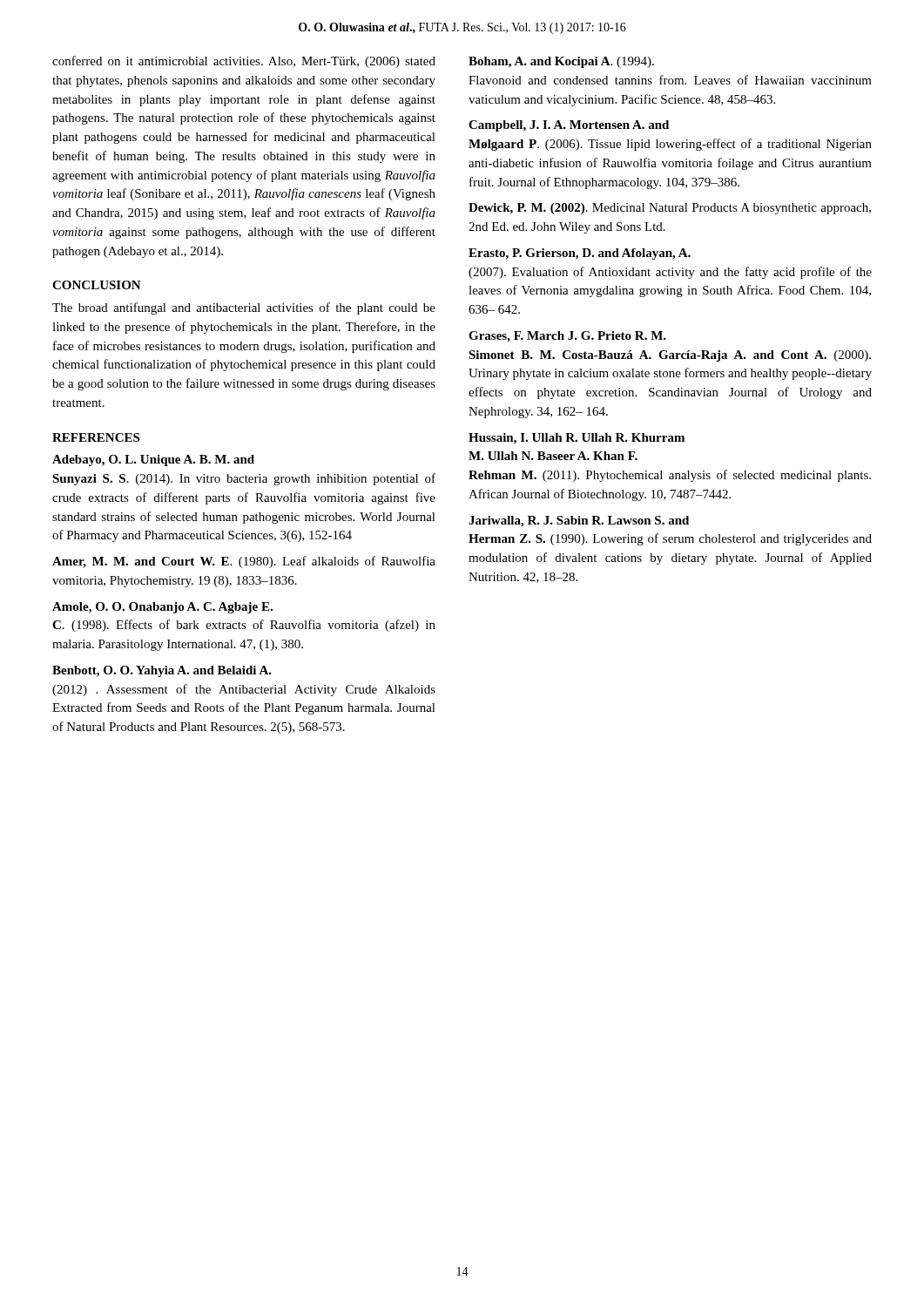The height and width of the screenshot is (1307, 924).
Task: Select the list item with the text "Benbott, O. O."
Action: tap(244, 699)
